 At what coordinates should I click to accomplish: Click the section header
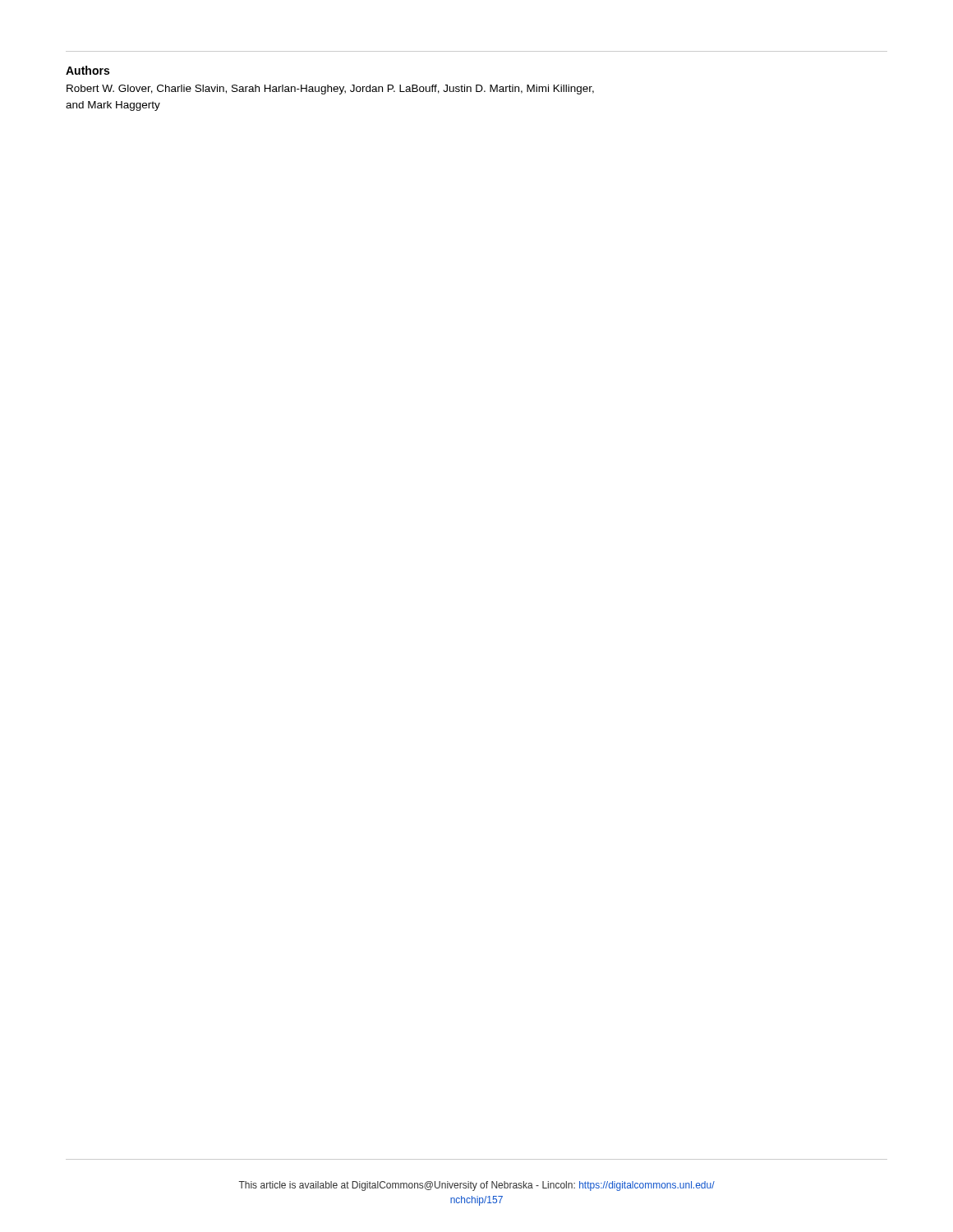(88, 71)
